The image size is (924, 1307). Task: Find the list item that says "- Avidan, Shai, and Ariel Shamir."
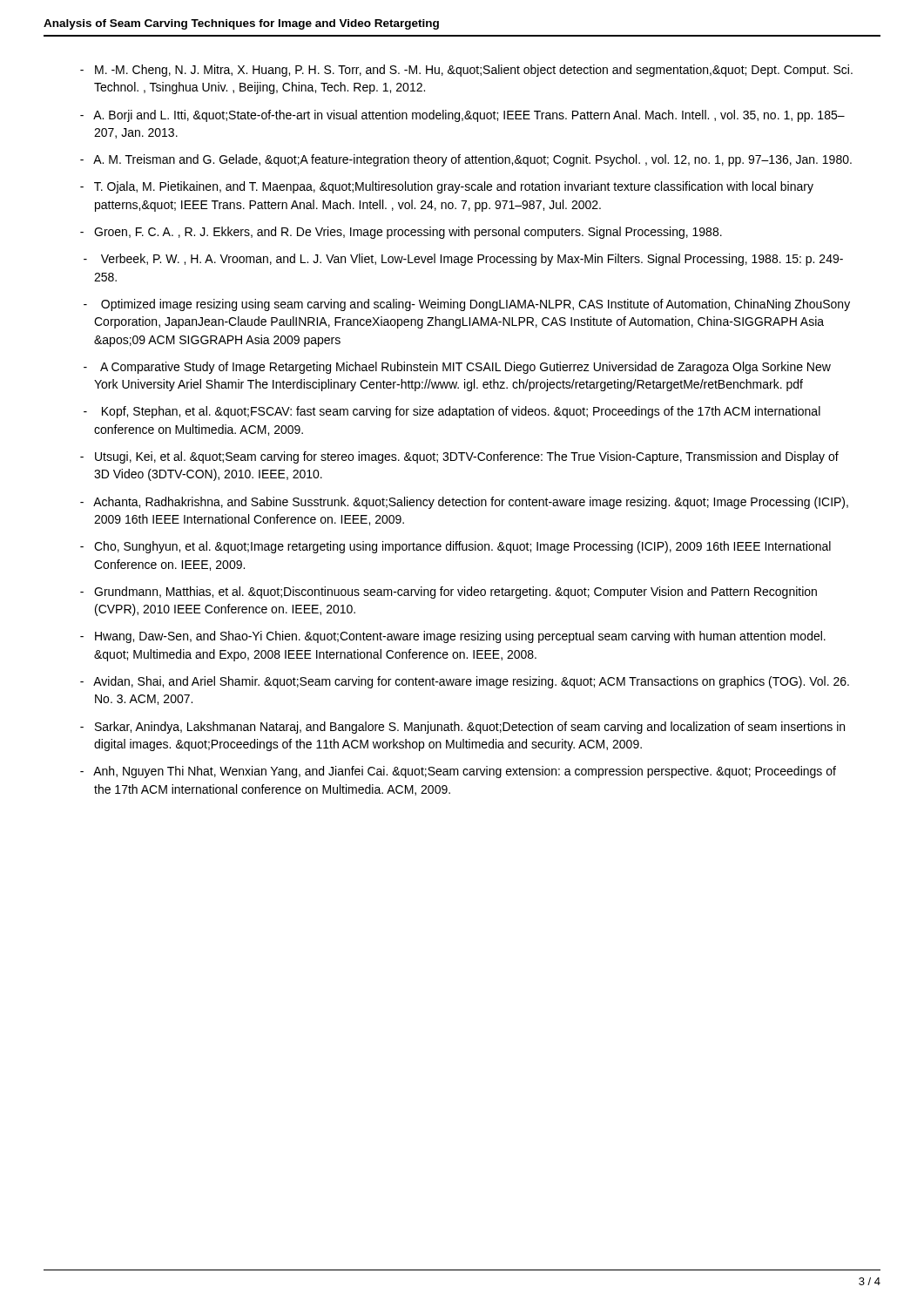tap(460, 690)
